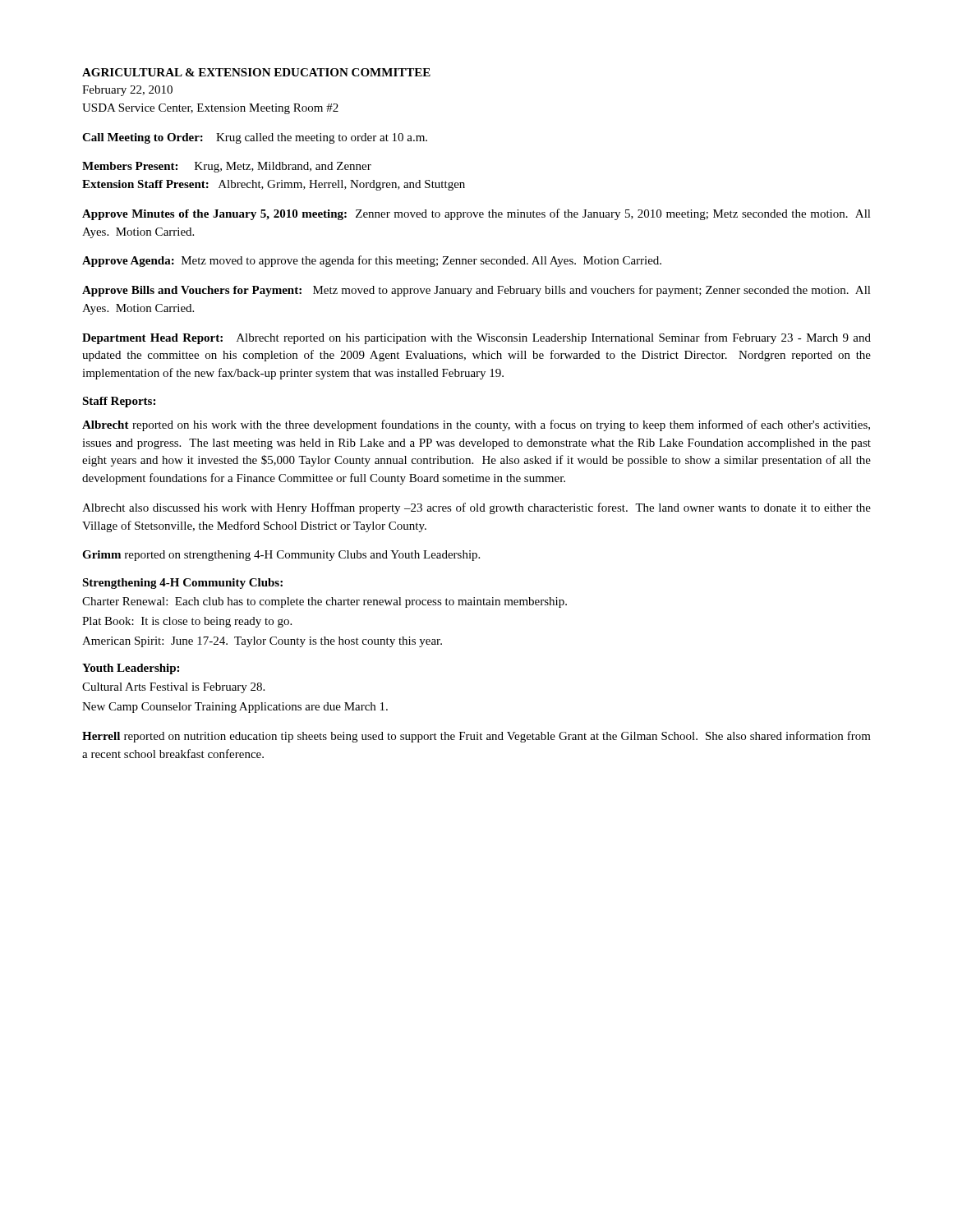Locate the text "February 22, 2010"

pos(128,90)
